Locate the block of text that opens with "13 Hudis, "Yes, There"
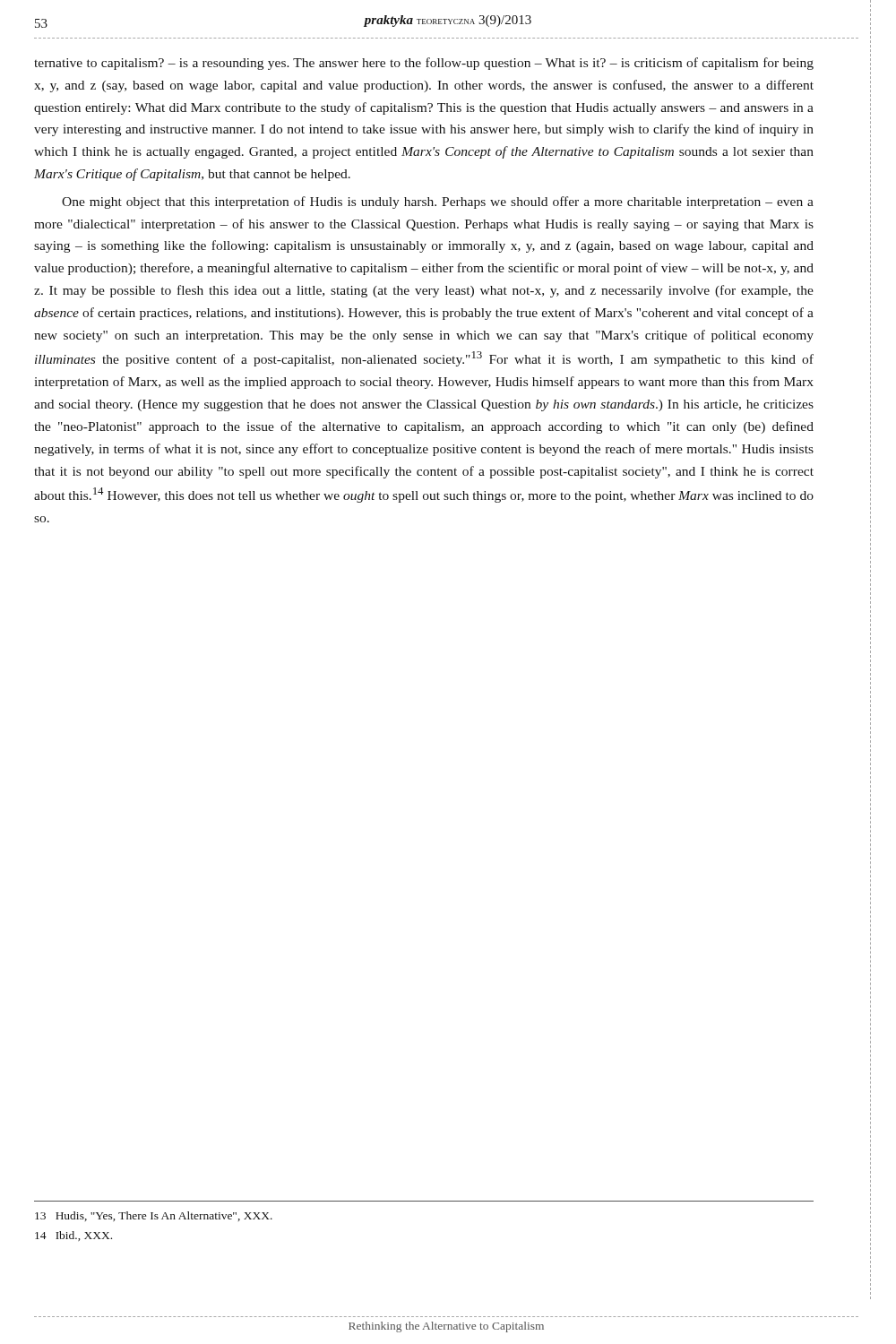Image resolution: width=896 pixels, height=1344 pixels. point(153,1215)
